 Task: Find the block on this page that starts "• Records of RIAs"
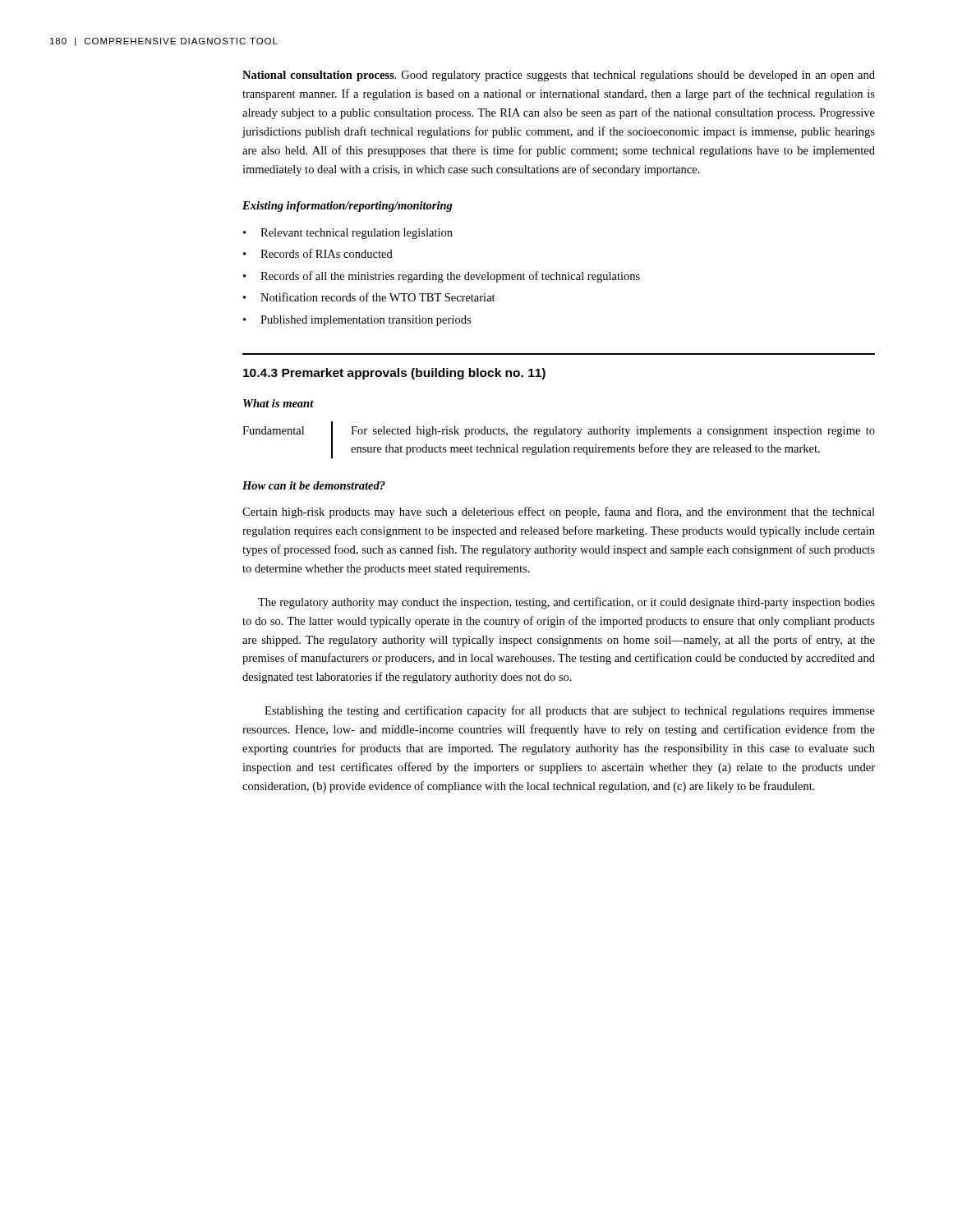(317, 254)
